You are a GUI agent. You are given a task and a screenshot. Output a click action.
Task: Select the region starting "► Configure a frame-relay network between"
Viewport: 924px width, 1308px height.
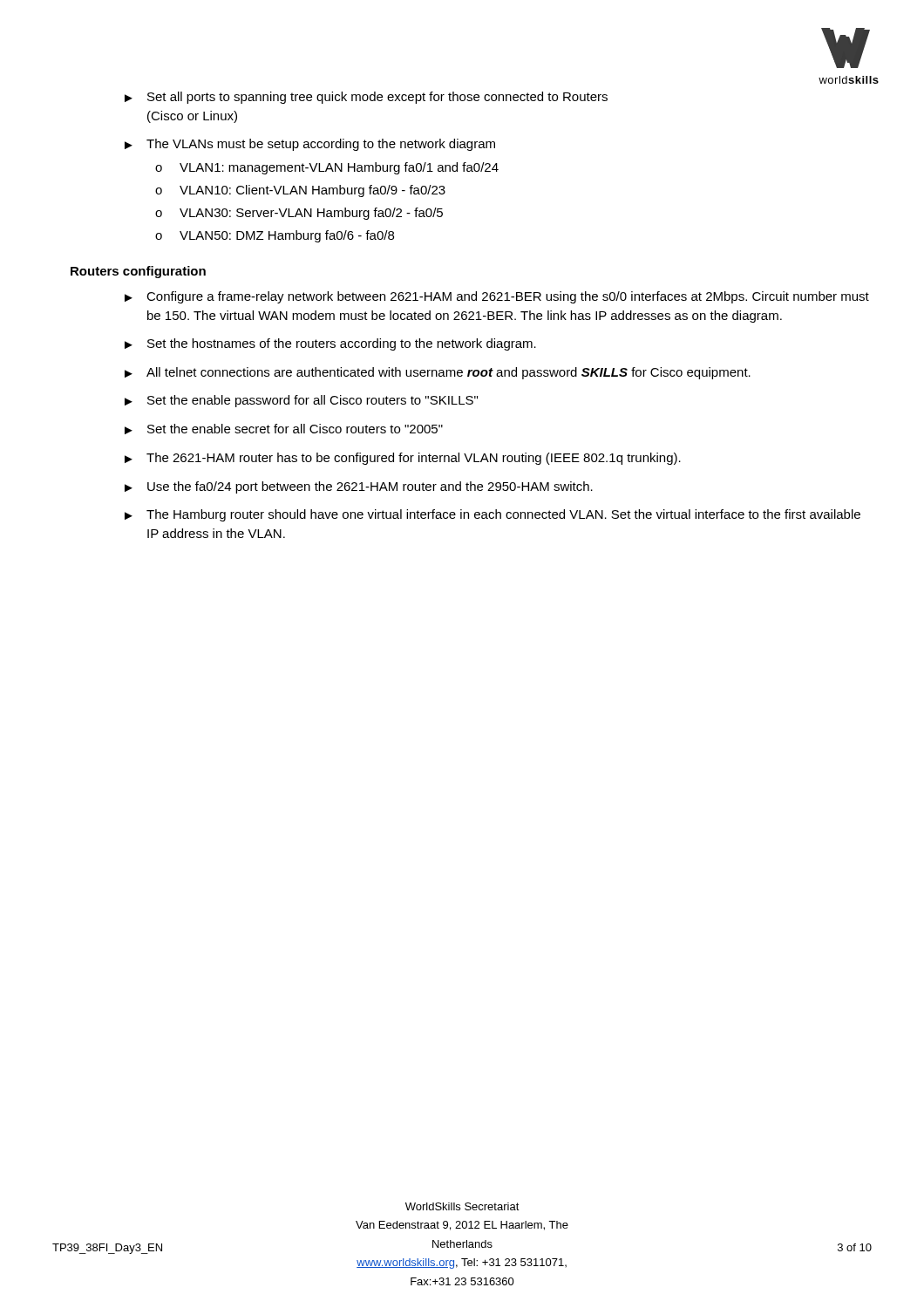coord(497,306)
